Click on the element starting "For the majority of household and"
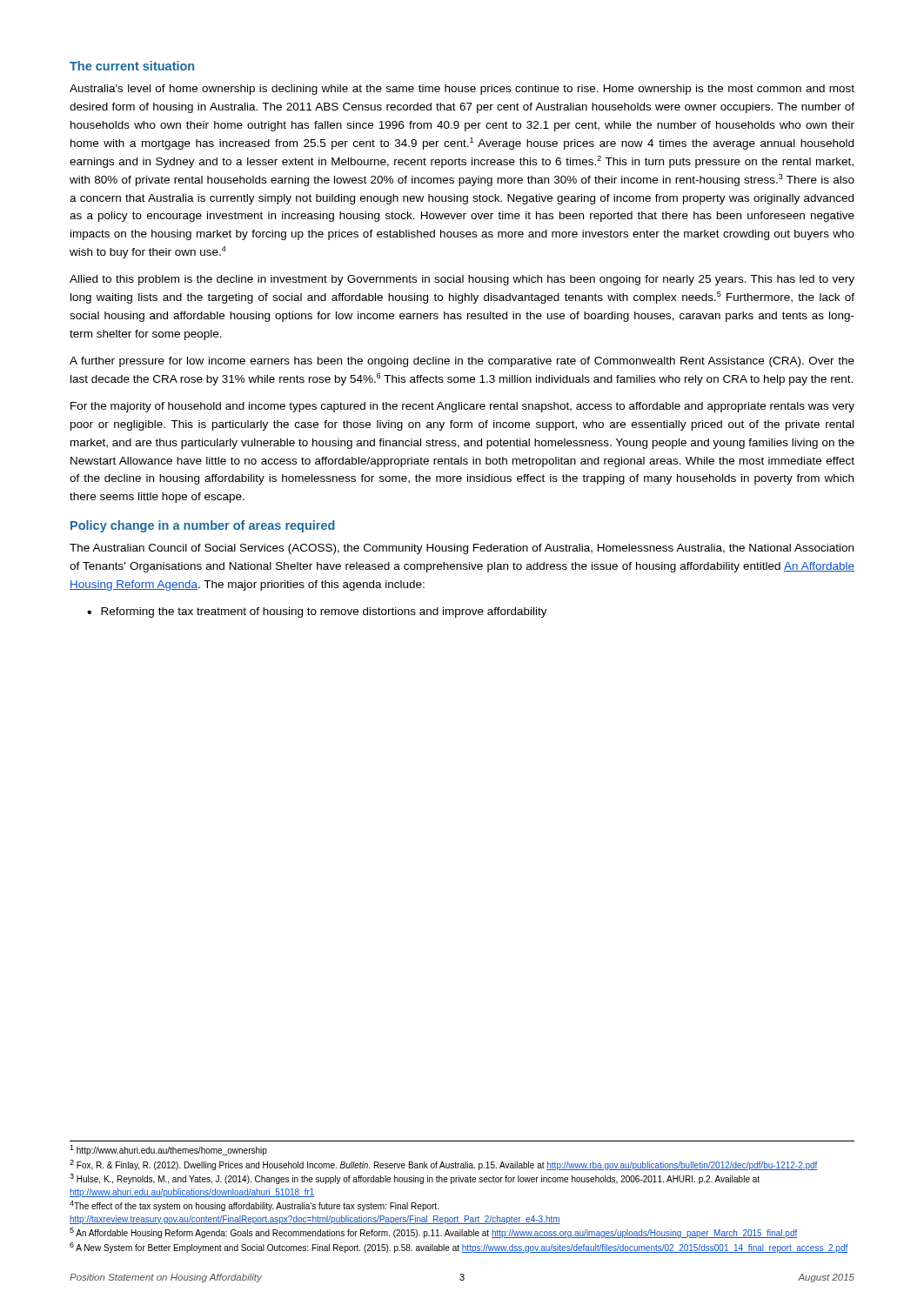The width and height of the screenshot is (924, 1305). tap(462, 451)
